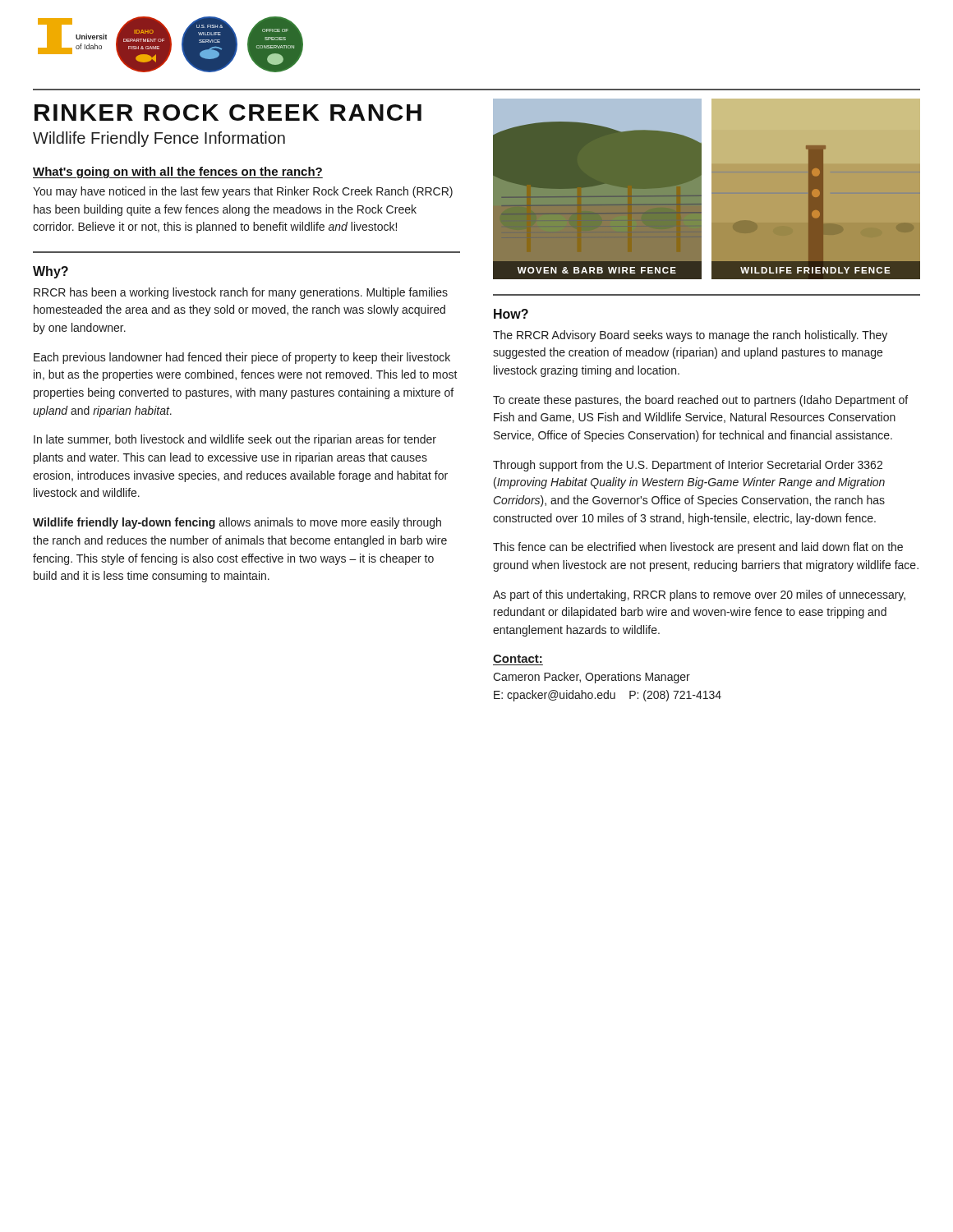Locate the text block containing "To create these pastures, the board"
Screen dimensions: 1232x953
[707, 418]
